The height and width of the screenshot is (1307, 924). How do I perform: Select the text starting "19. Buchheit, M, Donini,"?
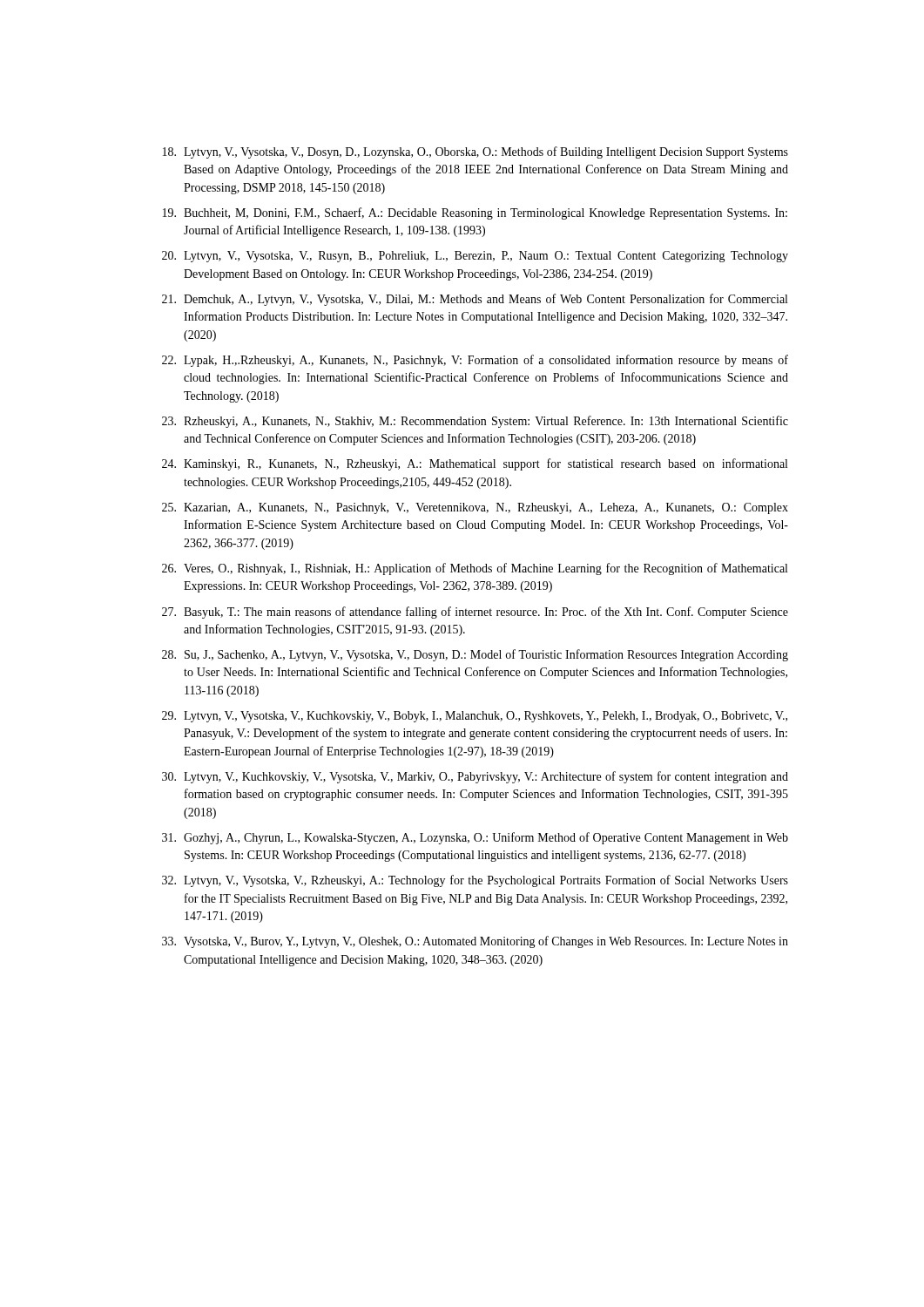tap(466, 222)
